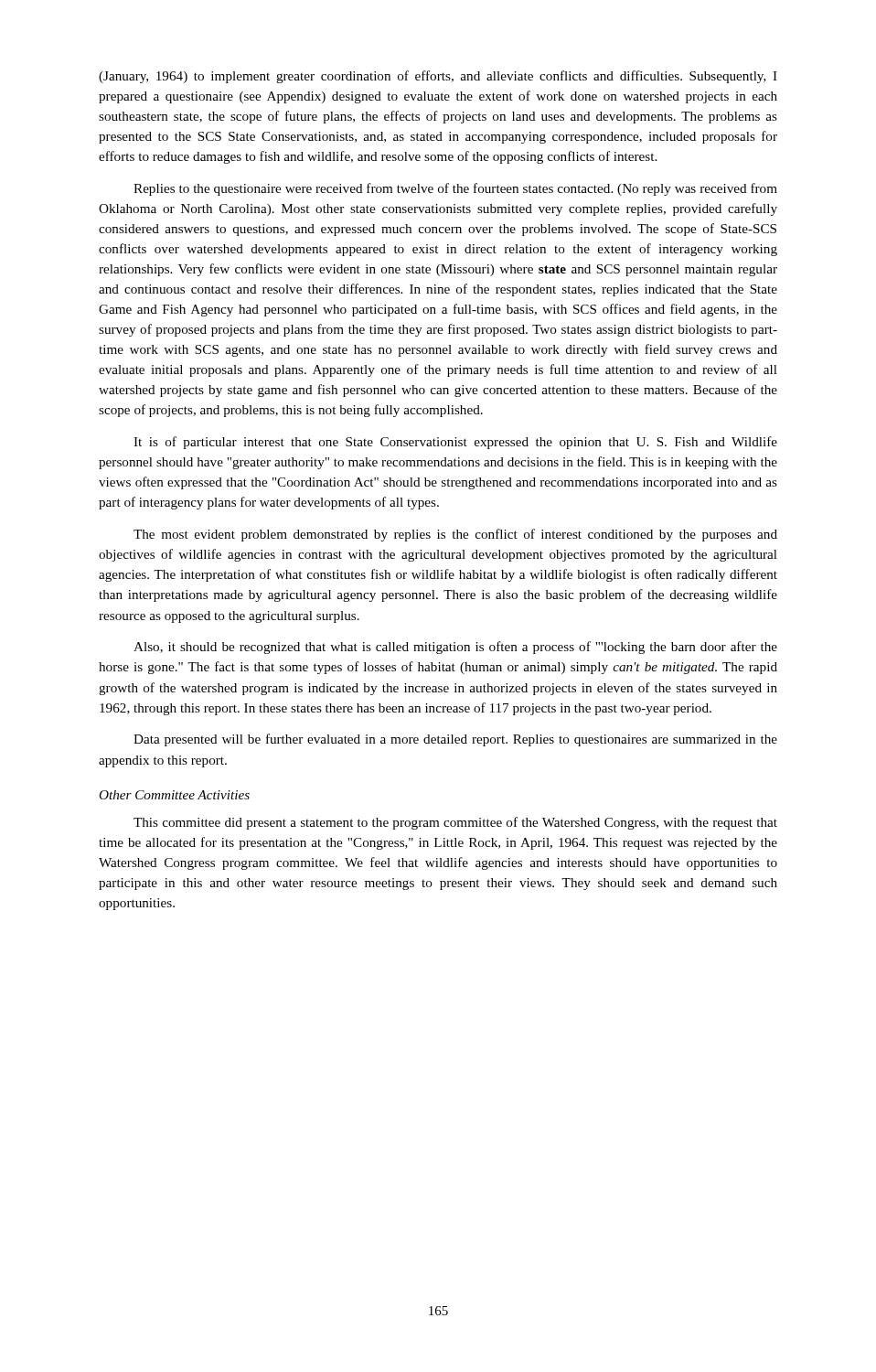Image resolution: width=876 pixels, height=1372 pixels.
Task: Click on the text block containing "Replies to the questionaire were received from twelve"
Action: (438, 299)
